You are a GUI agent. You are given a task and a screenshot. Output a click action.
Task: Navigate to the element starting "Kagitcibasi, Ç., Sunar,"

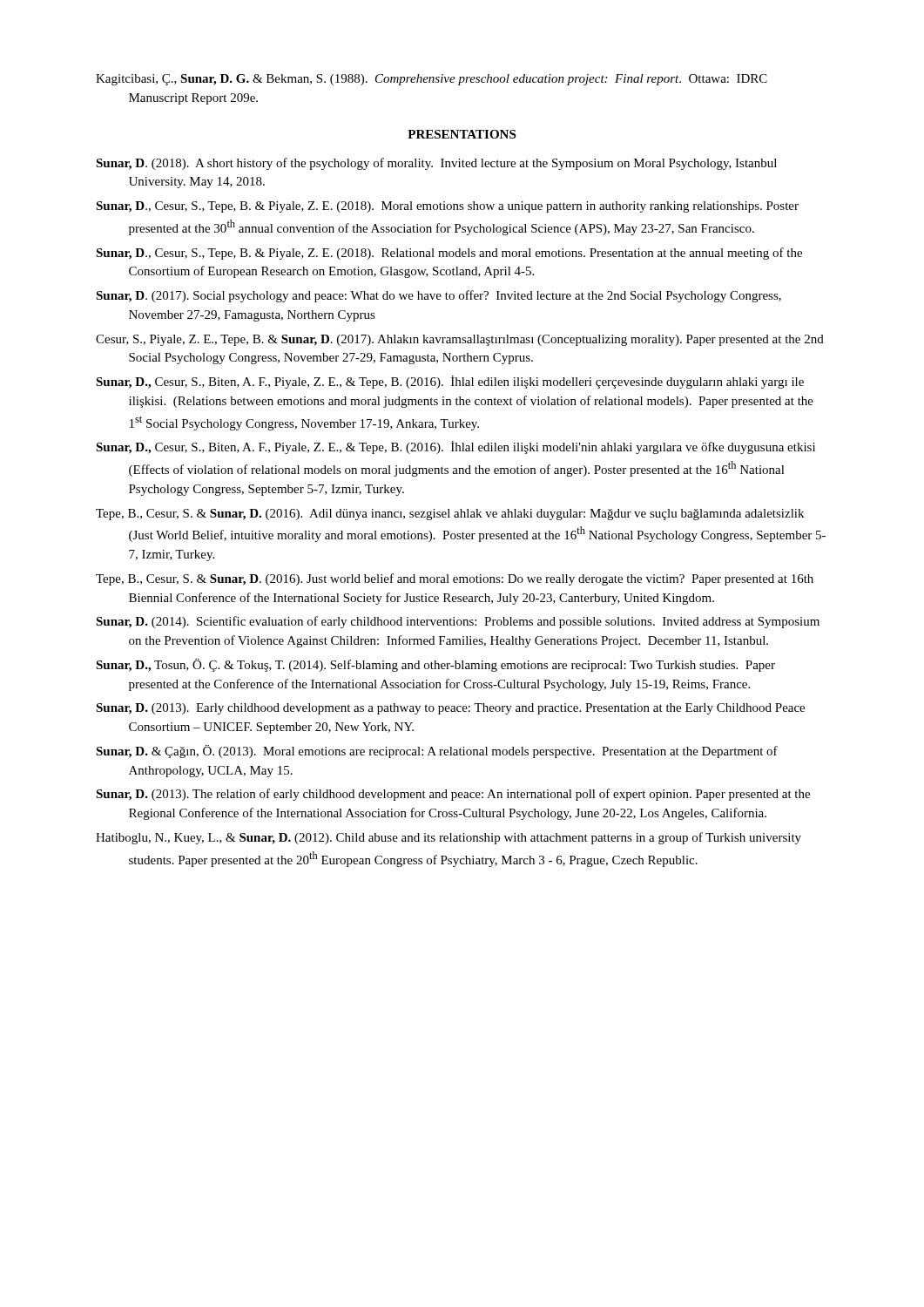tap(432, 88)
